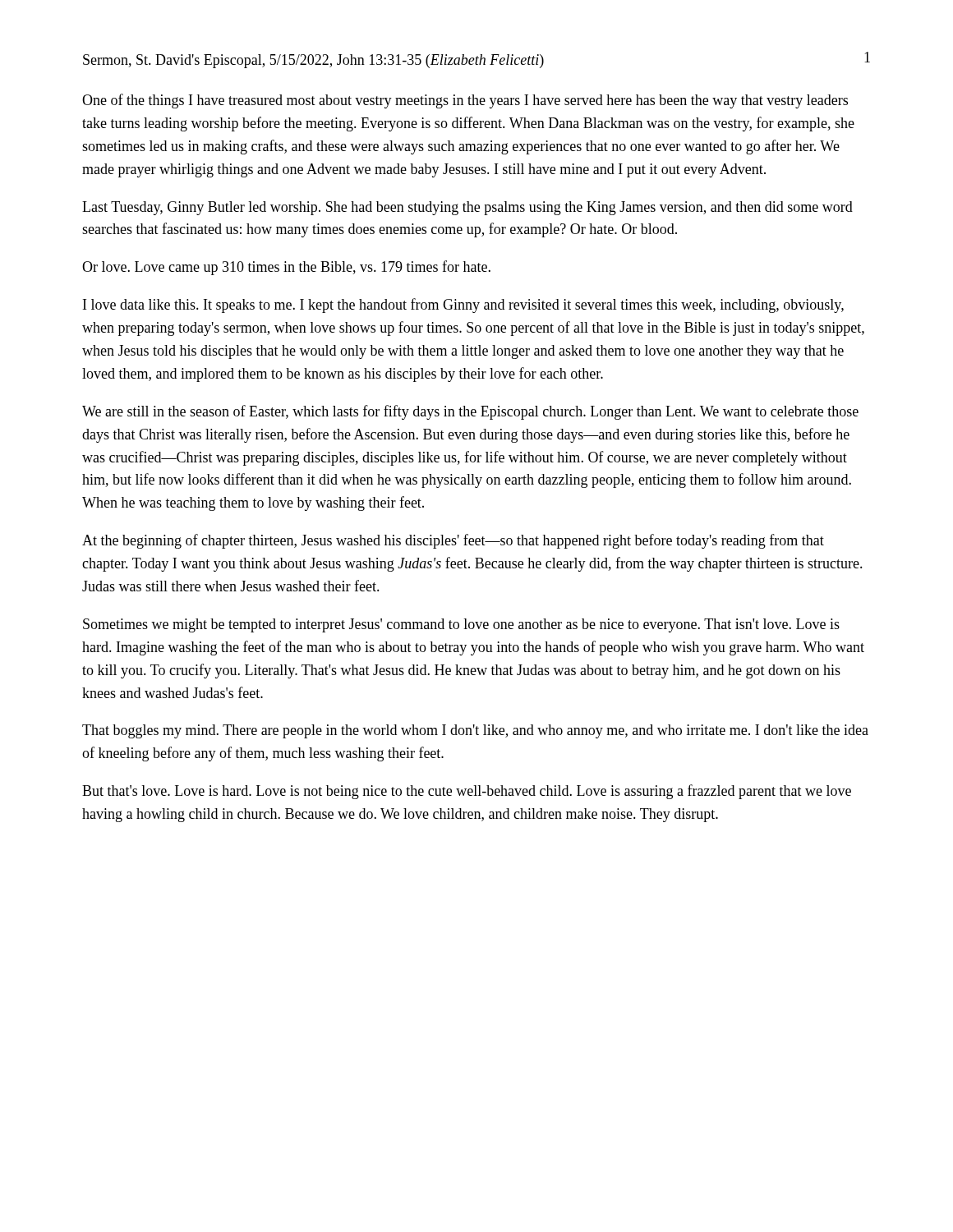Image resolution: width=953 pixels, height=1232 pixels.
Task: Navigate to the region starting "That boggles my mind."
Action: 475,742
